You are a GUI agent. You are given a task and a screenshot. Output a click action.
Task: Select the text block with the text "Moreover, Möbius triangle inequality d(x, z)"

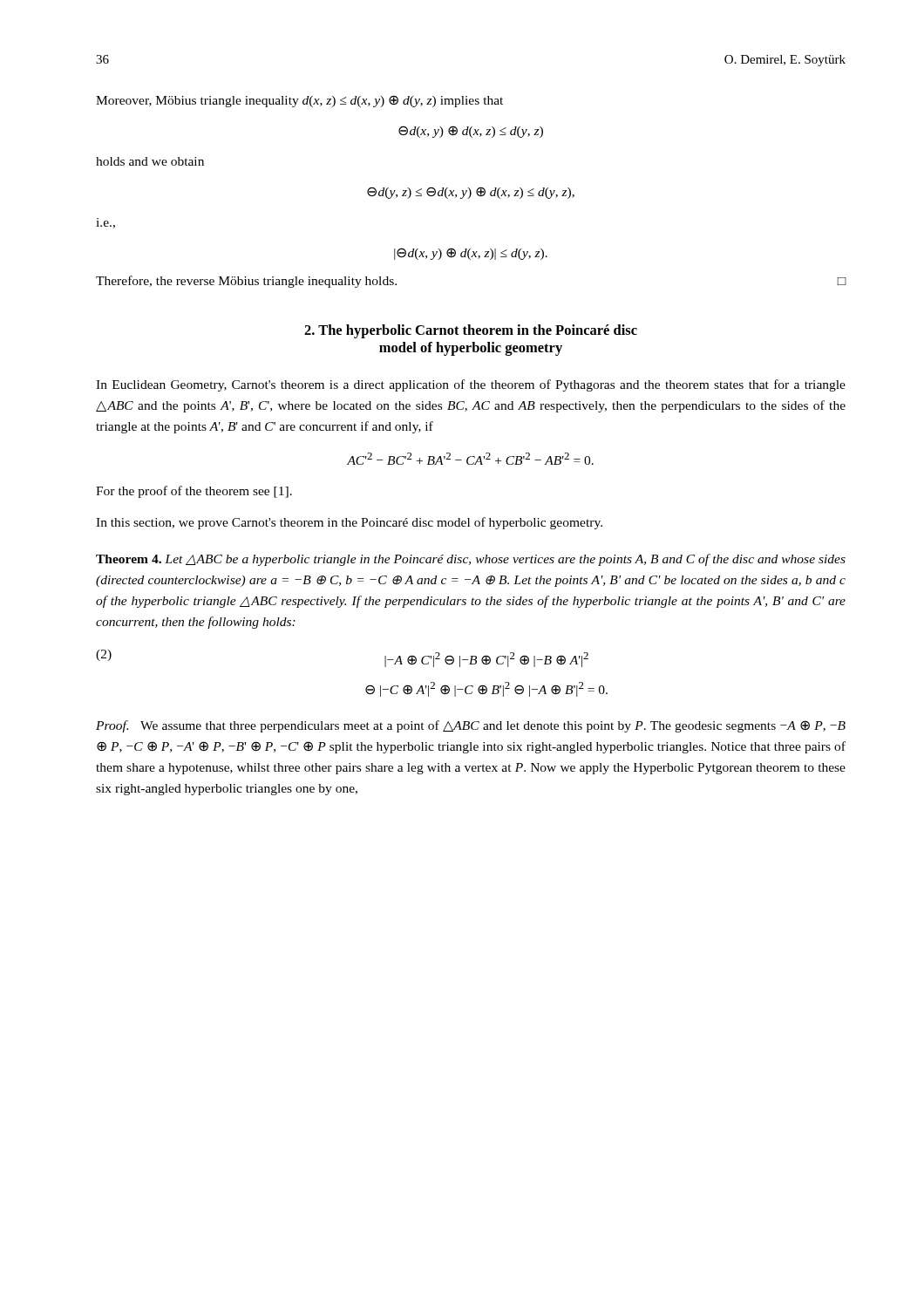click(471, 100)
